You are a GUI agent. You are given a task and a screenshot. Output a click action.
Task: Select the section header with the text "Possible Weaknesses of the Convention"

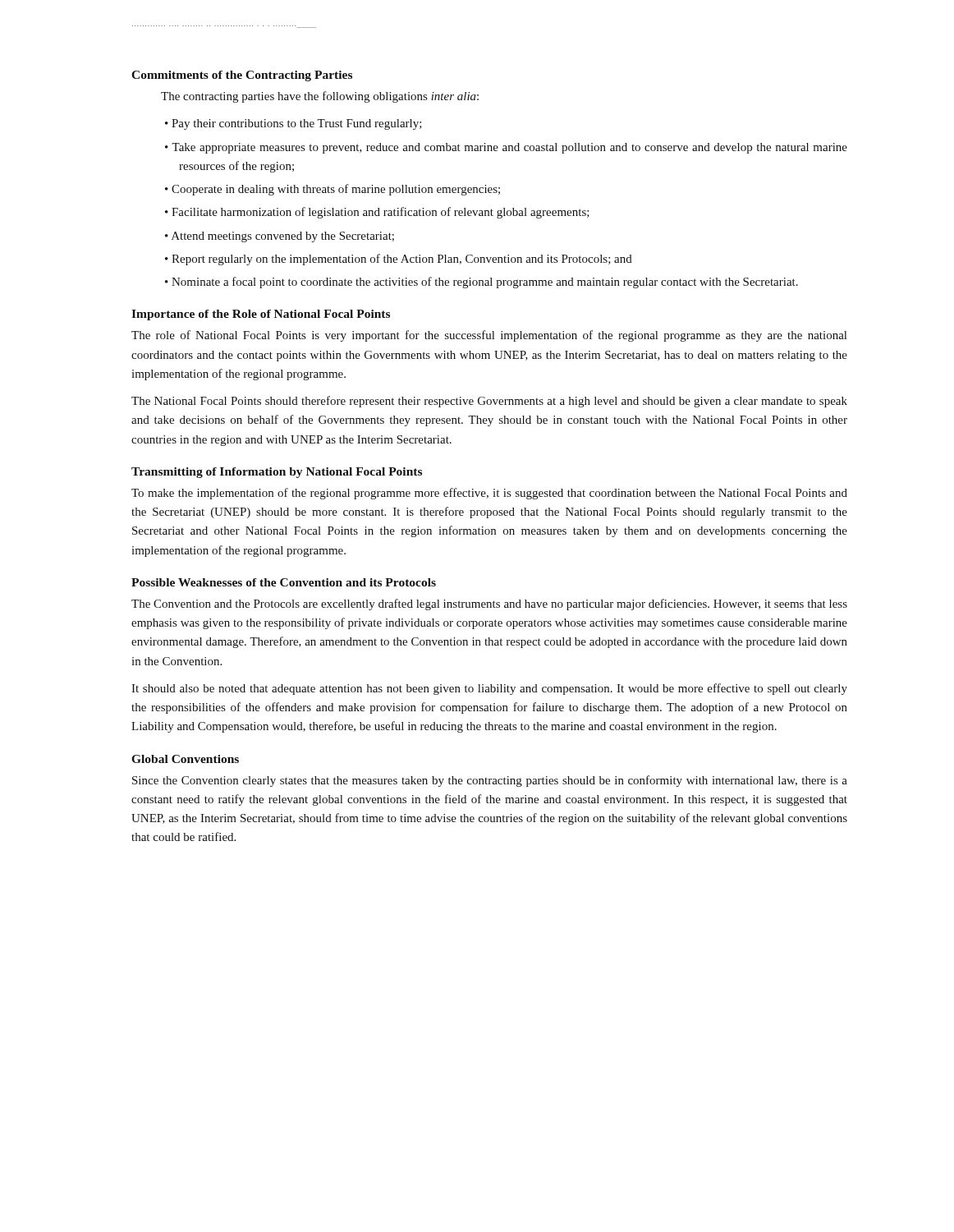pyautogui.click(x=284, y=582)
